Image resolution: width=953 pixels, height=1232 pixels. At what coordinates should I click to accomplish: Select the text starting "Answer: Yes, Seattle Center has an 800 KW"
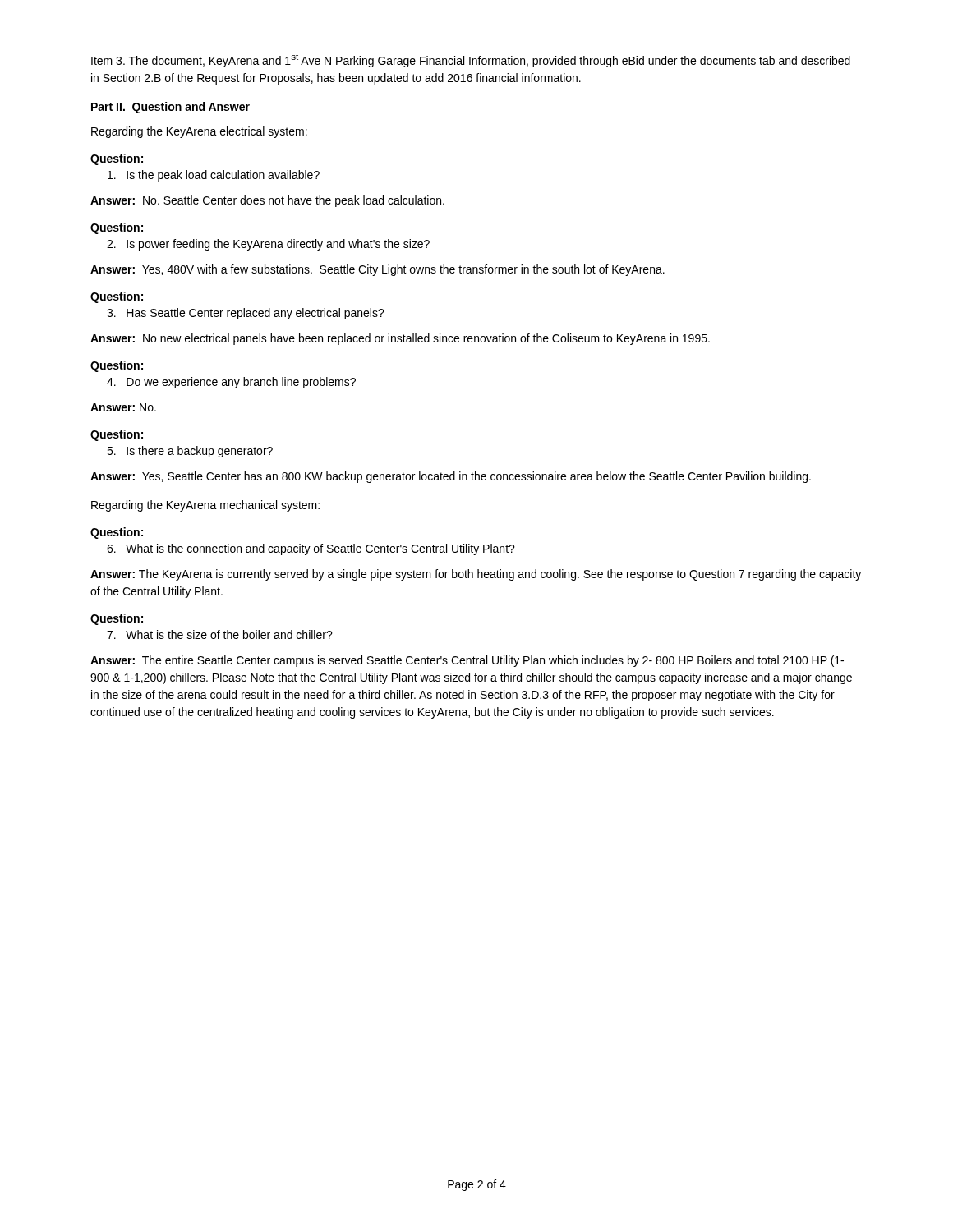[x=451, y=476]
